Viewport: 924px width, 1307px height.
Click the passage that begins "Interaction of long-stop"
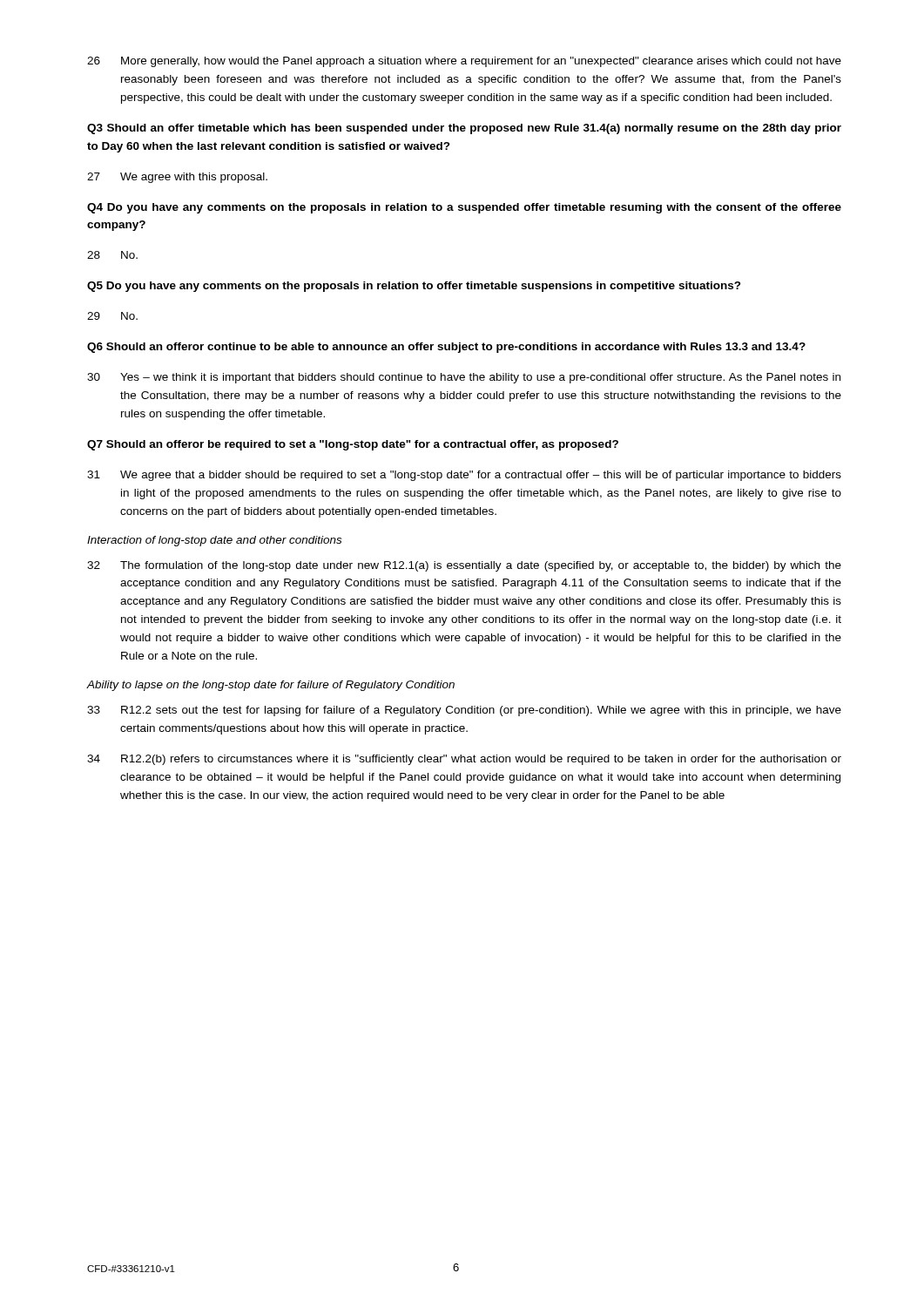coord(215,539)
